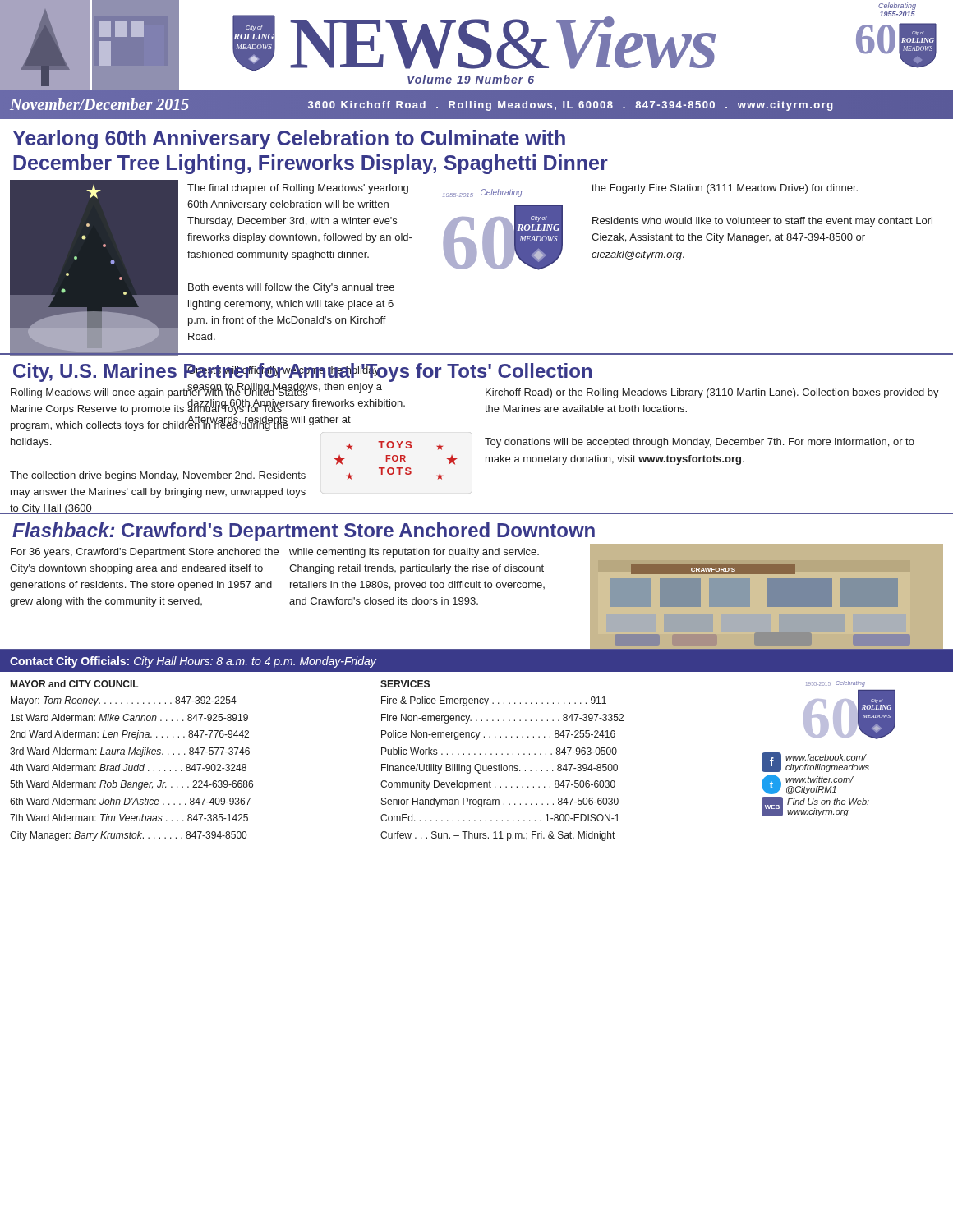This screenshot has height=1232, width=953.
Task: Find the table that mentions "Contact City Officials: City Hall"
Action: pyautogui.click(x=476, y=749)
